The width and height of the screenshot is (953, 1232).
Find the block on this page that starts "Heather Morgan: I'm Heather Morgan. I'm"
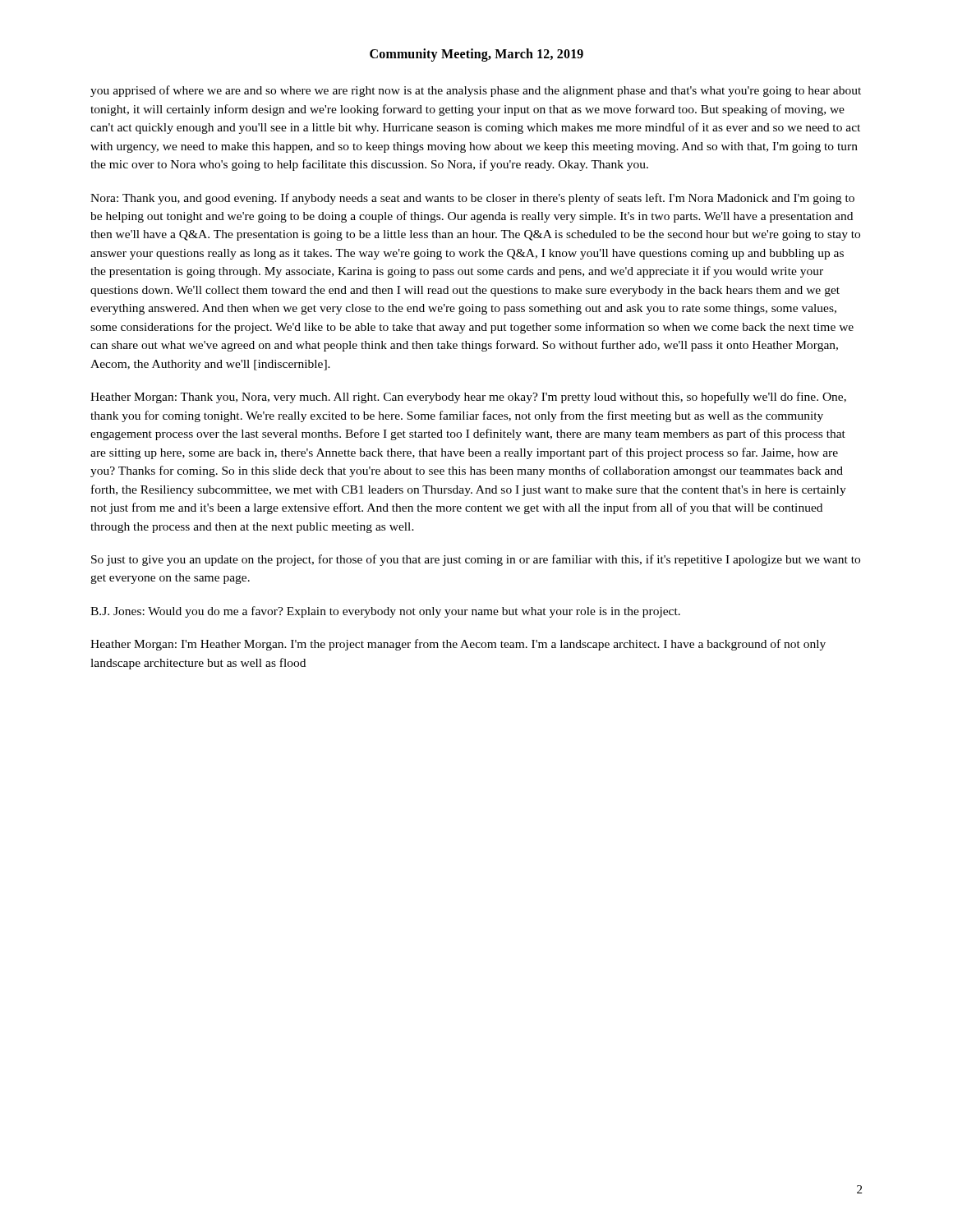[458, 653]
